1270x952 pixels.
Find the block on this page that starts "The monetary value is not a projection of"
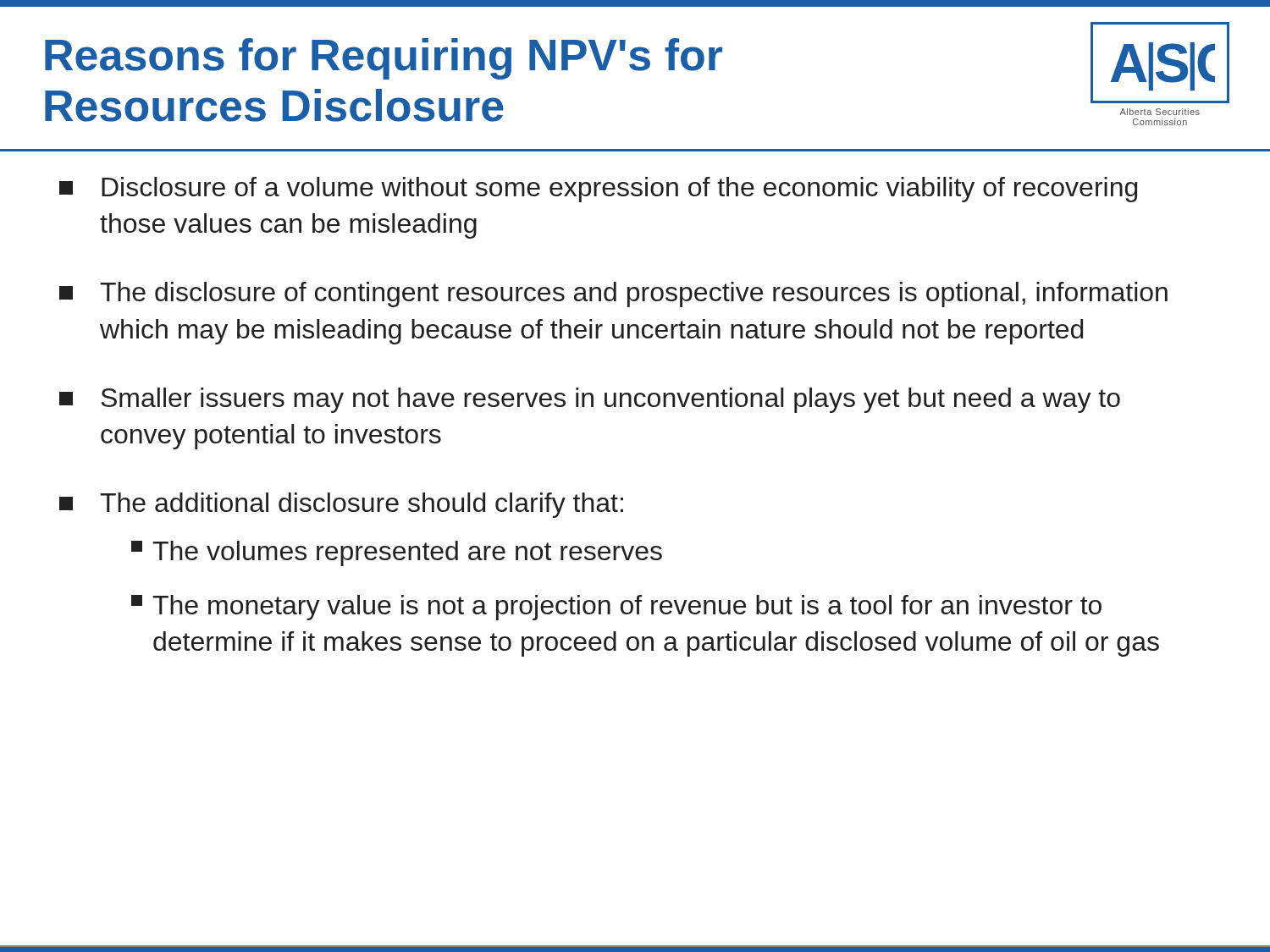pos(655,623)
